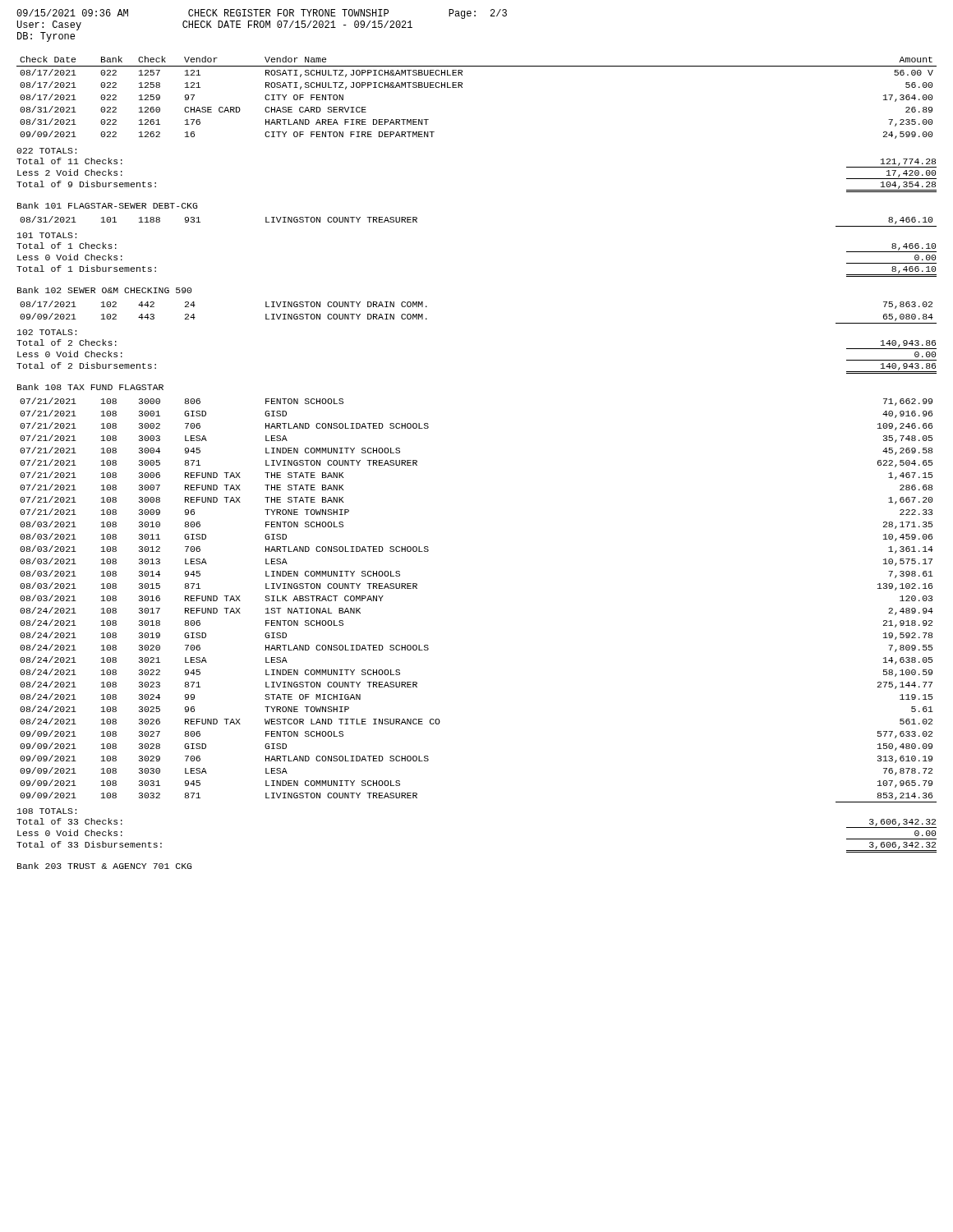The width and height of the screenshot is (953, 1232).
Task: Find the section header with the text "Bank 102 SEWER O&M CHECKING"
Action: click(104, 290)
